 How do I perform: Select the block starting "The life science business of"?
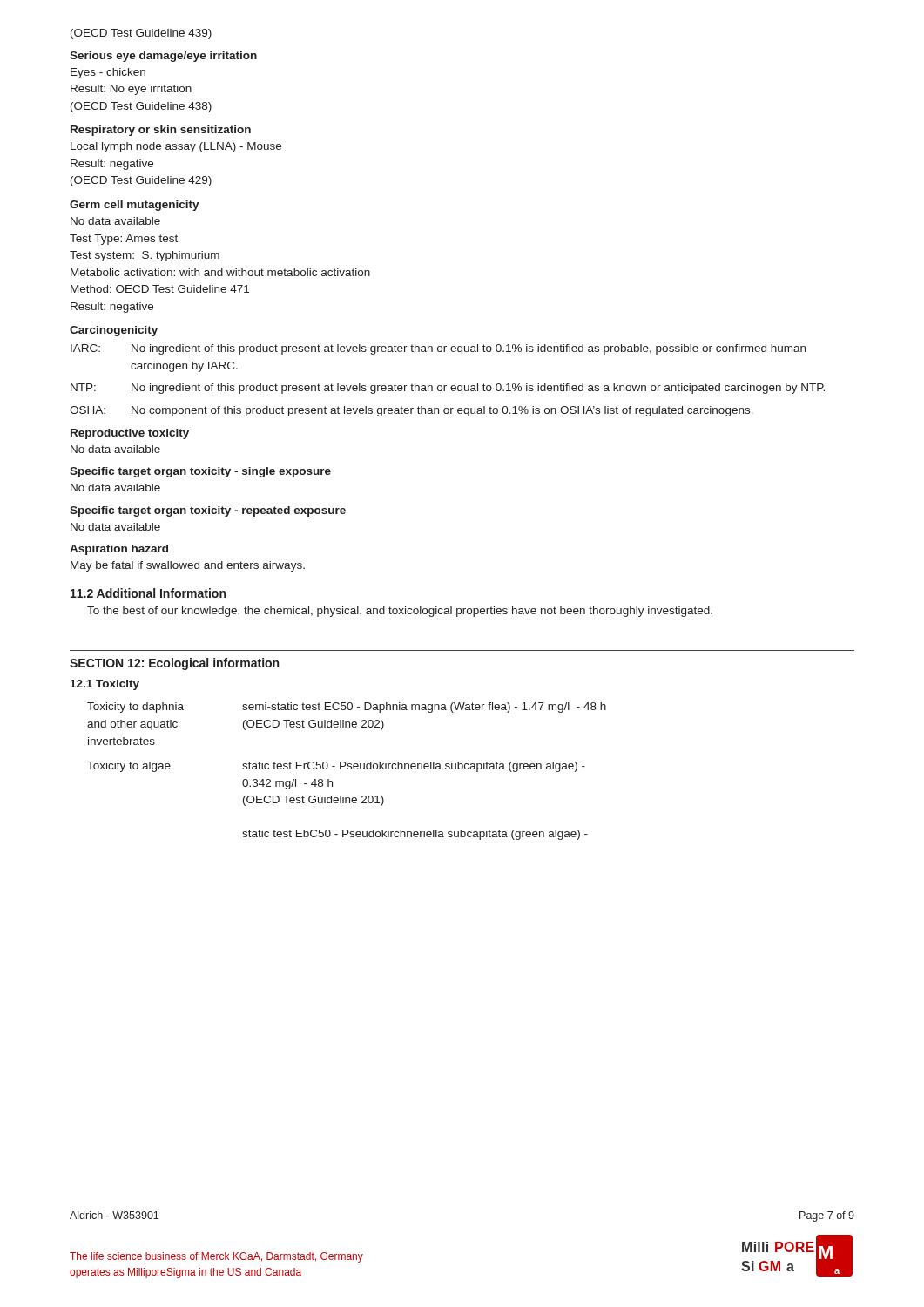[x=216, y=1264]
